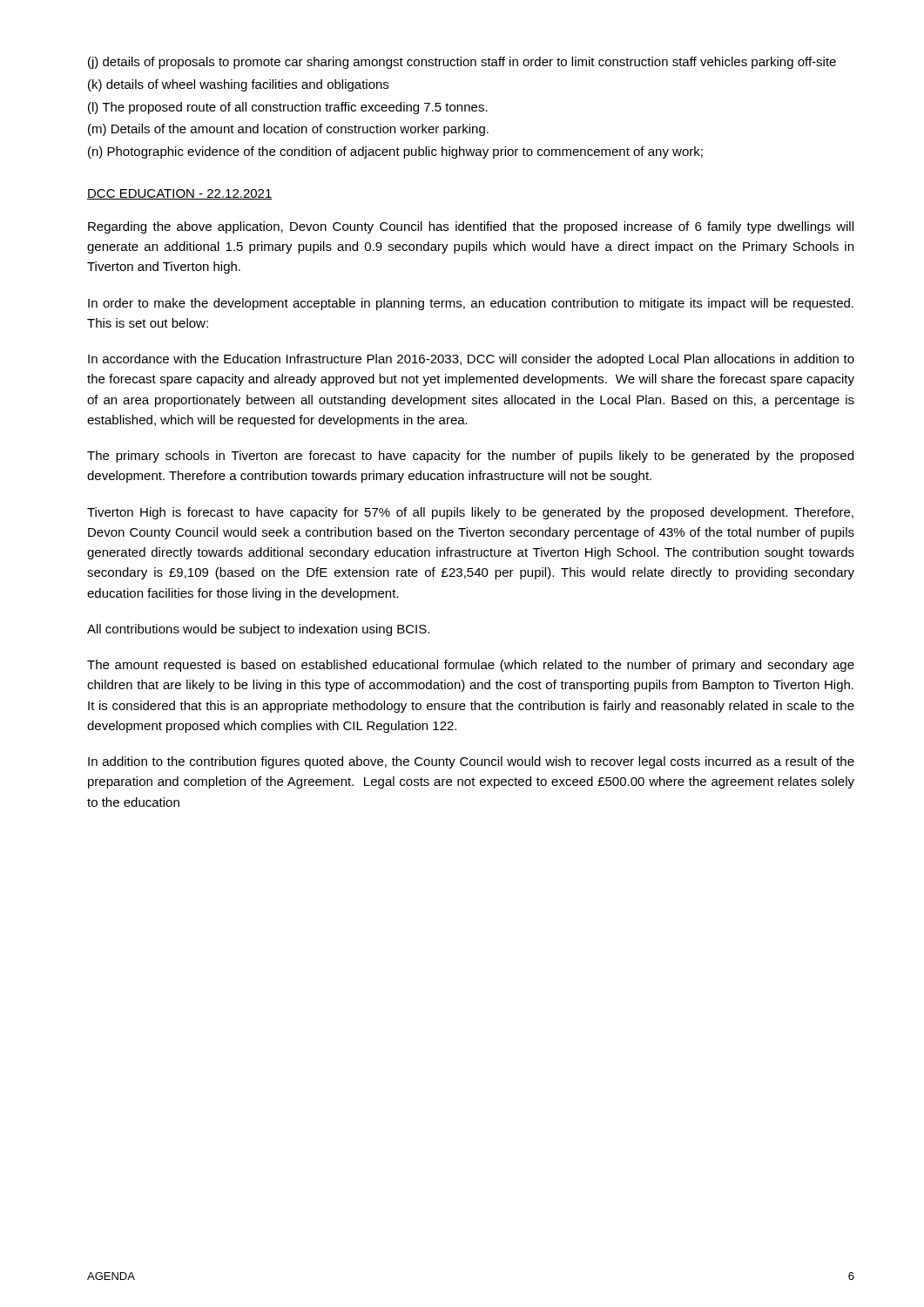Click on the text block that reads "Regarding the above application,"
The width and height of the screenshot is (924, 1307).
tap(471, 246)
